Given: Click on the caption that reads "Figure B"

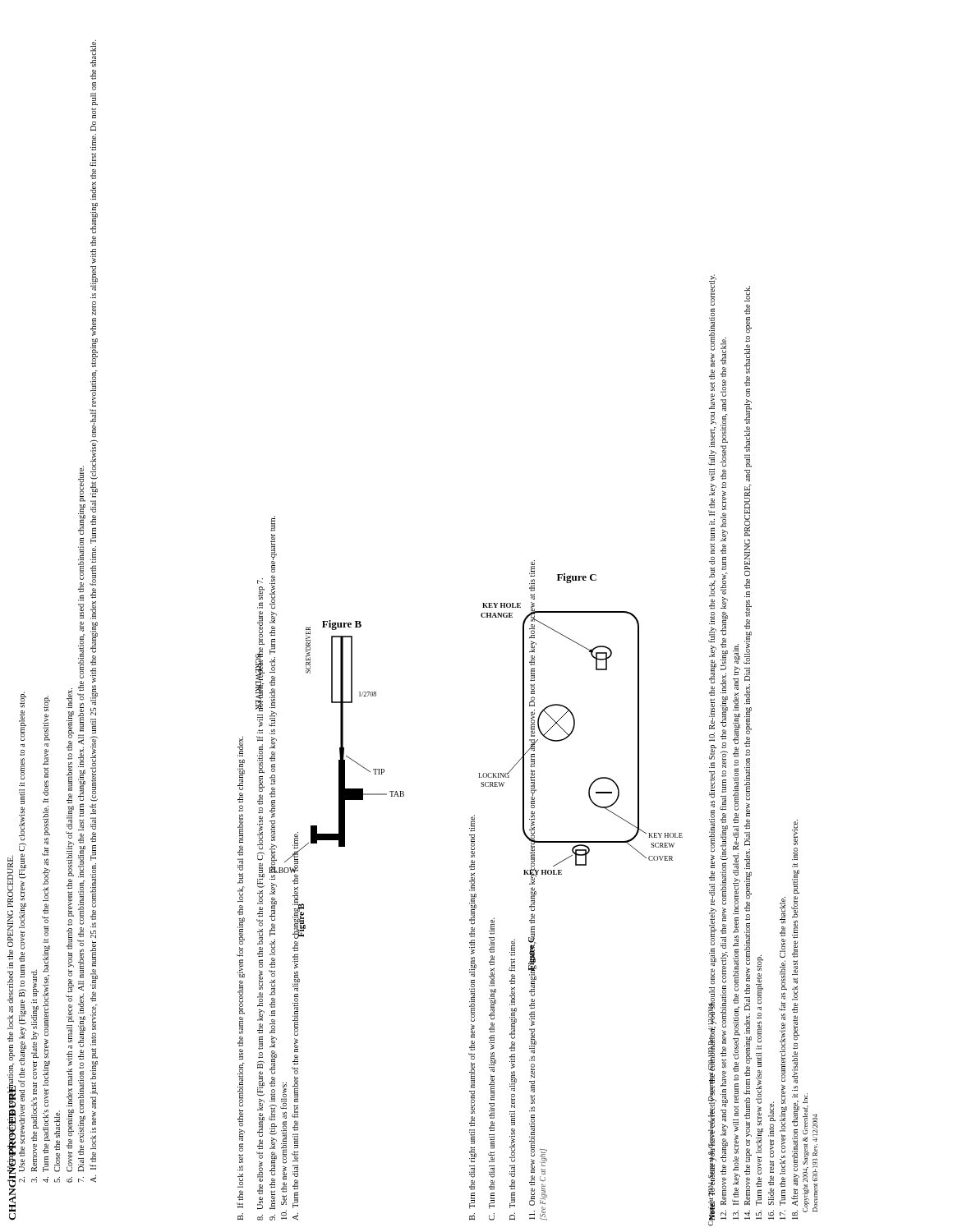Looking at the screenshot, I should (x=301, y=920).
